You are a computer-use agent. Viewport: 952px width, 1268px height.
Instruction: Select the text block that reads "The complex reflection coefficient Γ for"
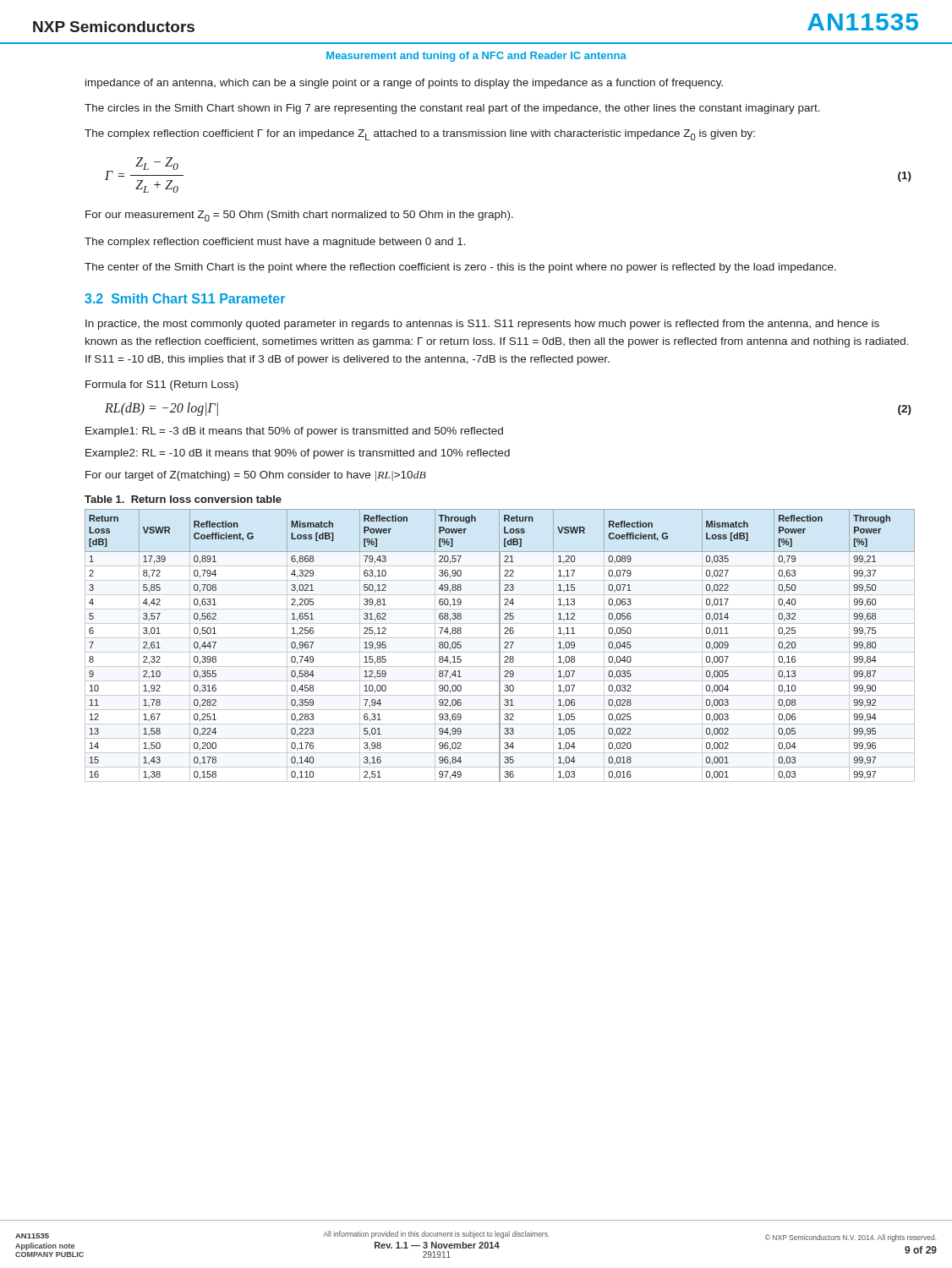420,134
